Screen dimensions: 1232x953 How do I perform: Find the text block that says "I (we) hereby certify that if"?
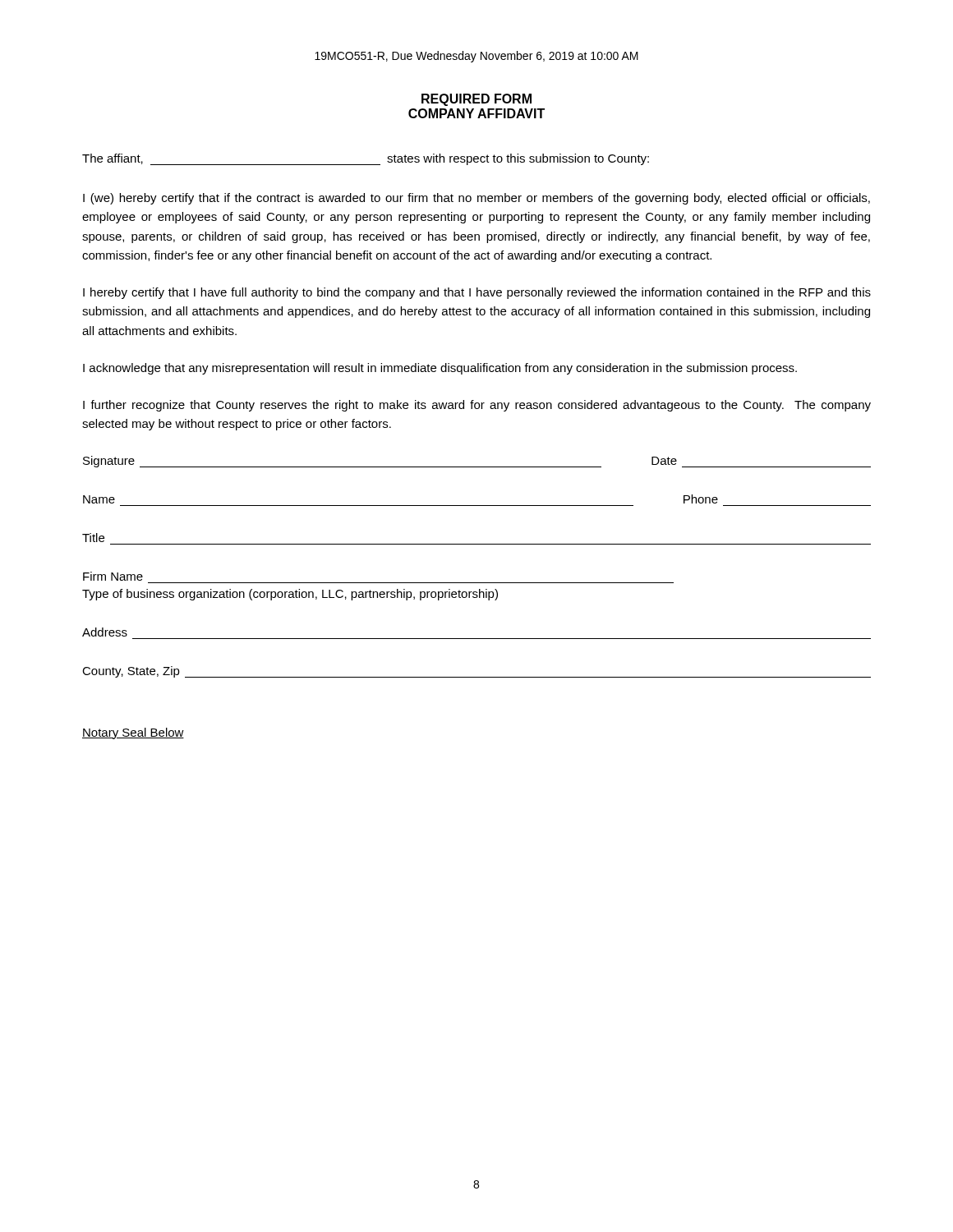(x=476, y=226)
